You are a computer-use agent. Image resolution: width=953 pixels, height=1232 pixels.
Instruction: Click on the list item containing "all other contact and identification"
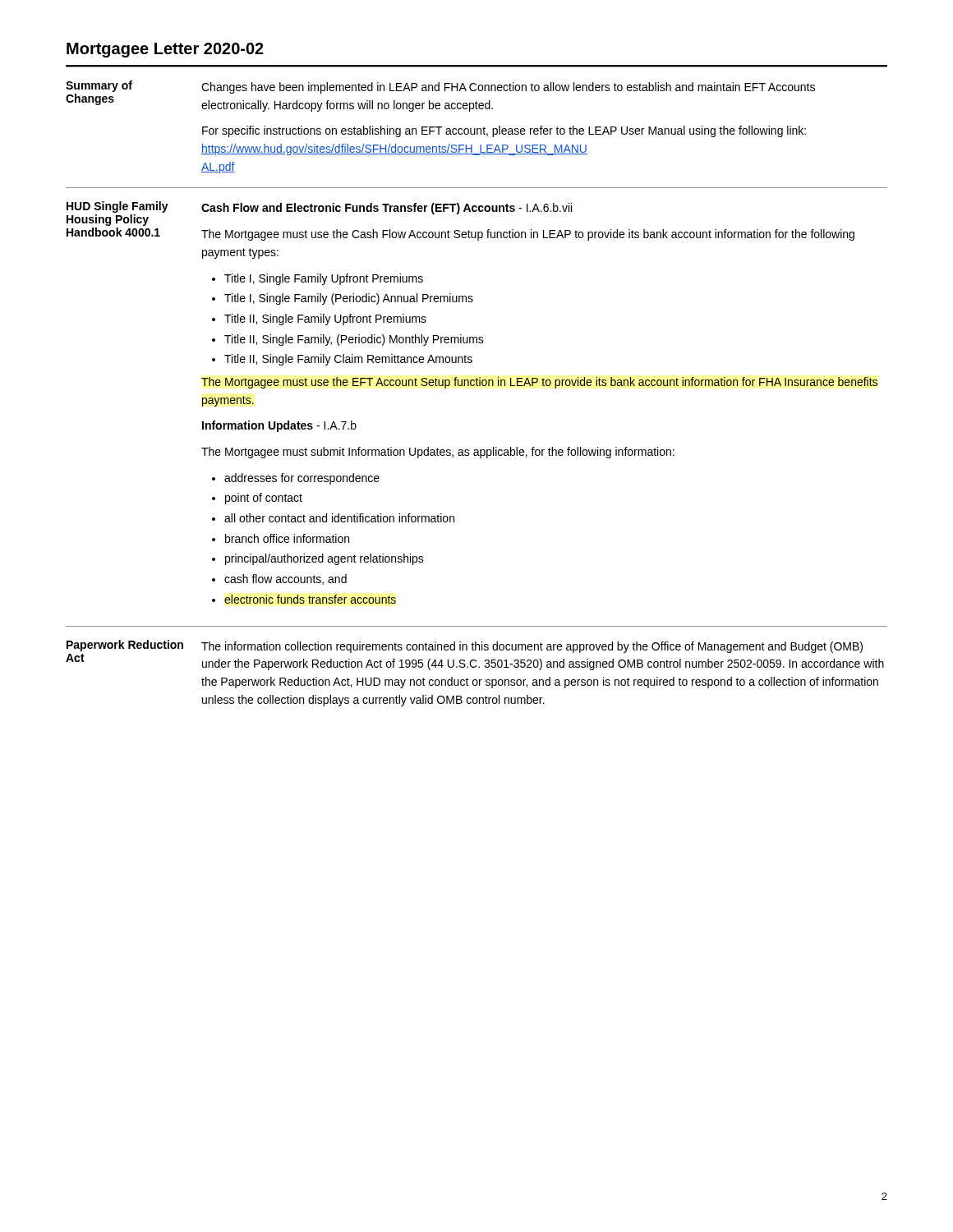coord(340,518)
